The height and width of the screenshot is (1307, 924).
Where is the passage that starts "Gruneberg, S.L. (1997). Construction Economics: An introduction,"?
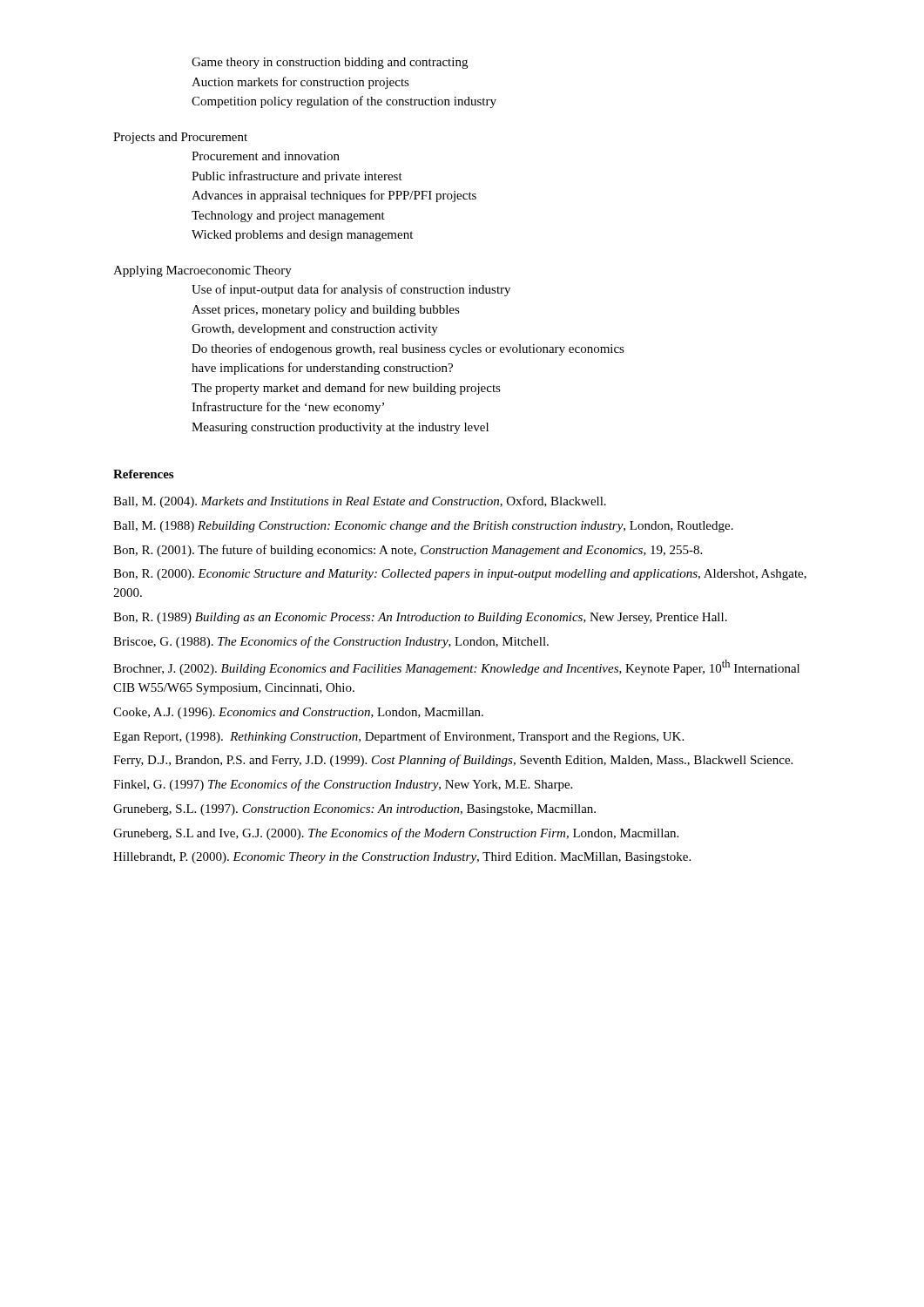pos(355,808)
